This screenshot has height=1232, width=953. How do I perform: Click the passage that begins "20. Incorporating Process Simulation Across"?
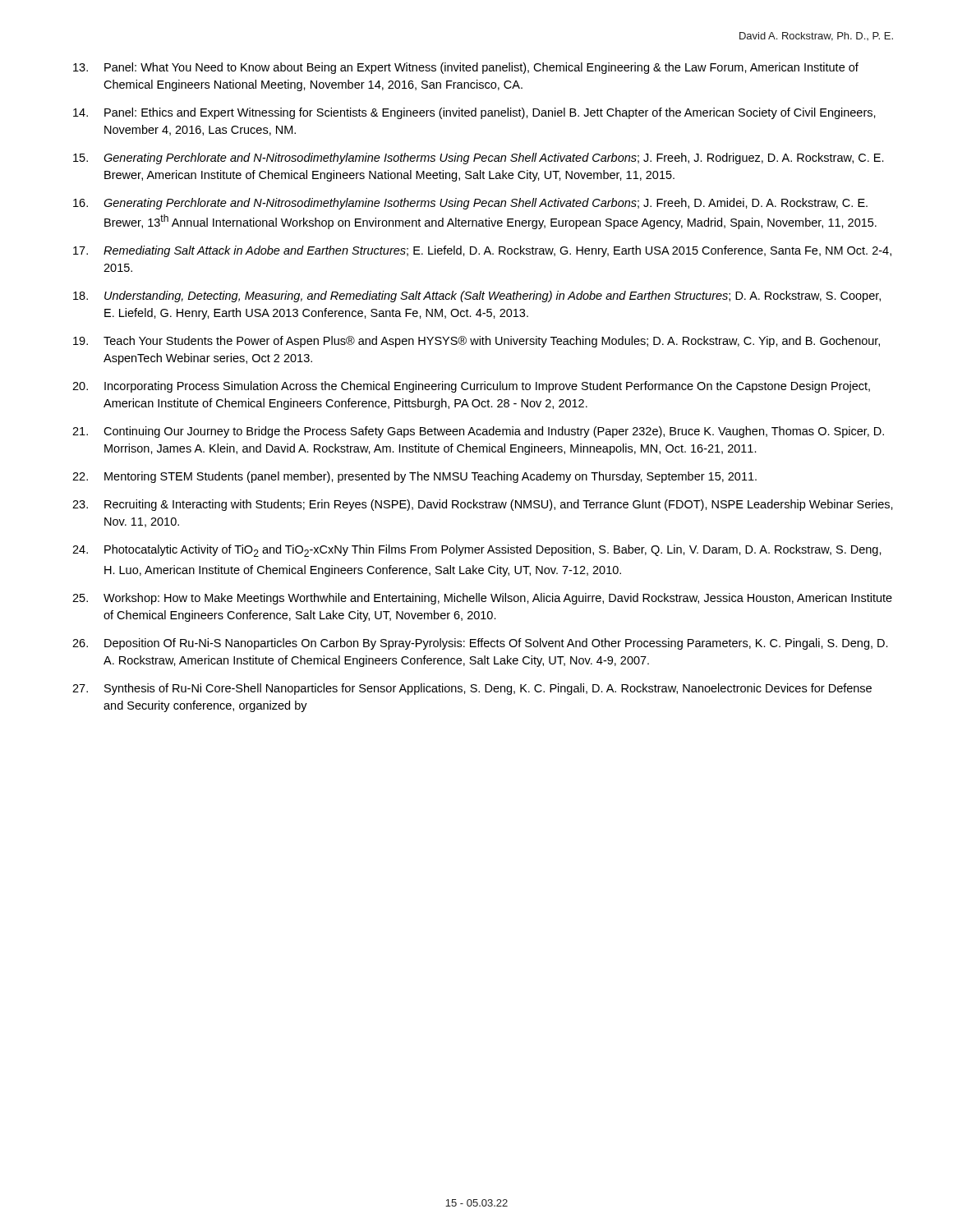pos(483,395)
